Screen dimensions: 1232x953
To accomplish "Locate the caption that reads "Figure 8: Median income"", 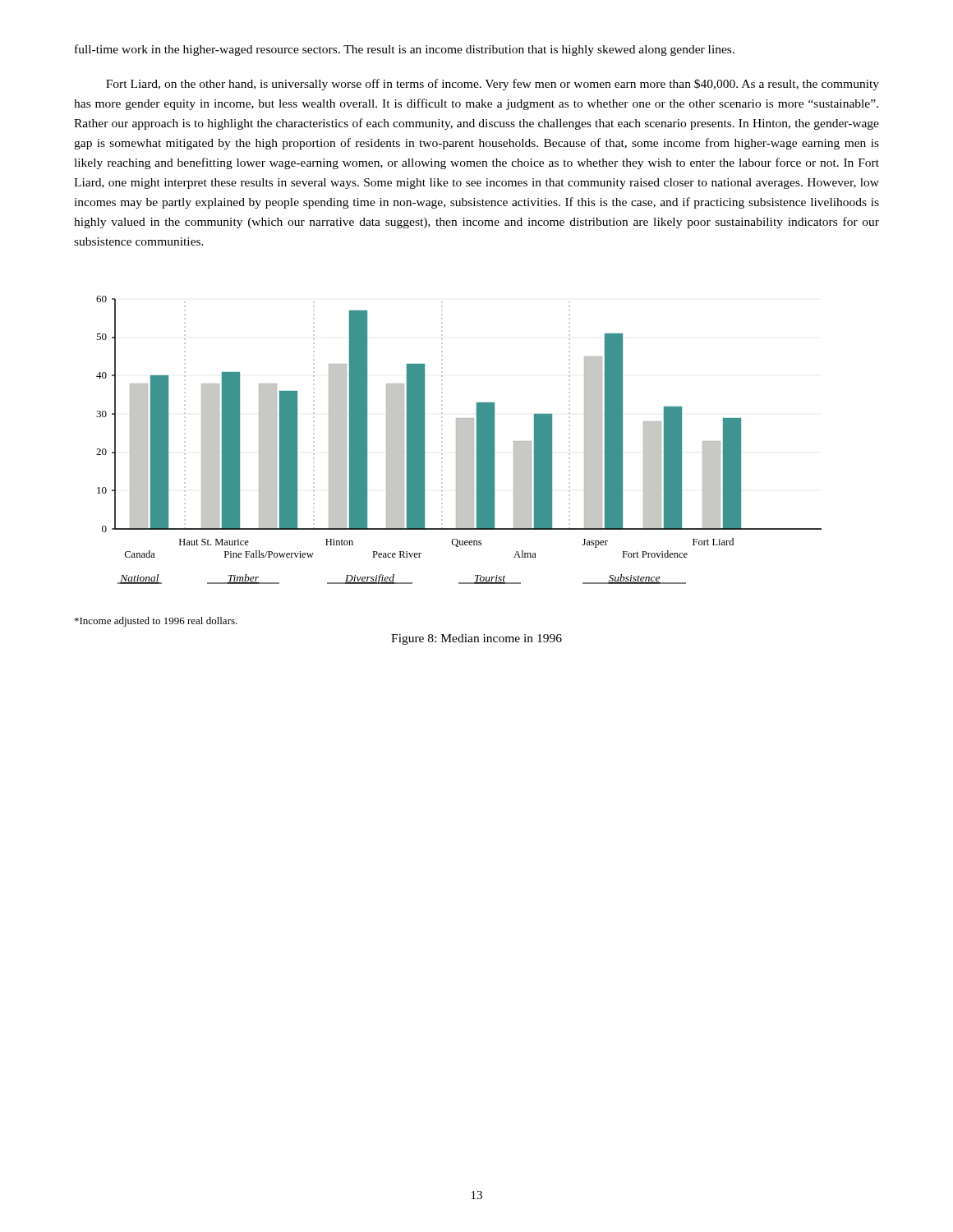I will pyautogui.click(x=476, y=638).
